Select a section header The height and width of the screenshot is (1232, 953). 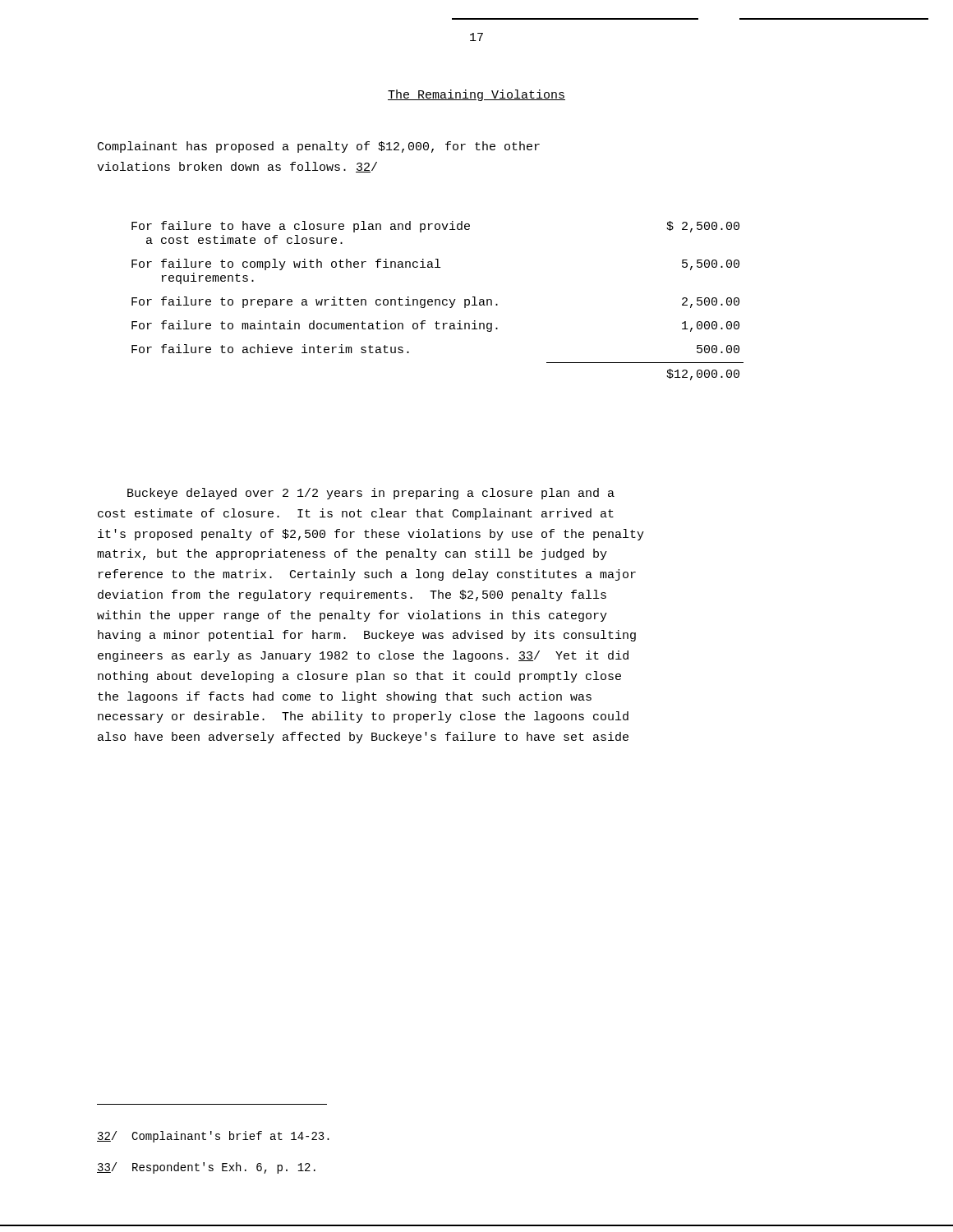click(x=476, y=96)
